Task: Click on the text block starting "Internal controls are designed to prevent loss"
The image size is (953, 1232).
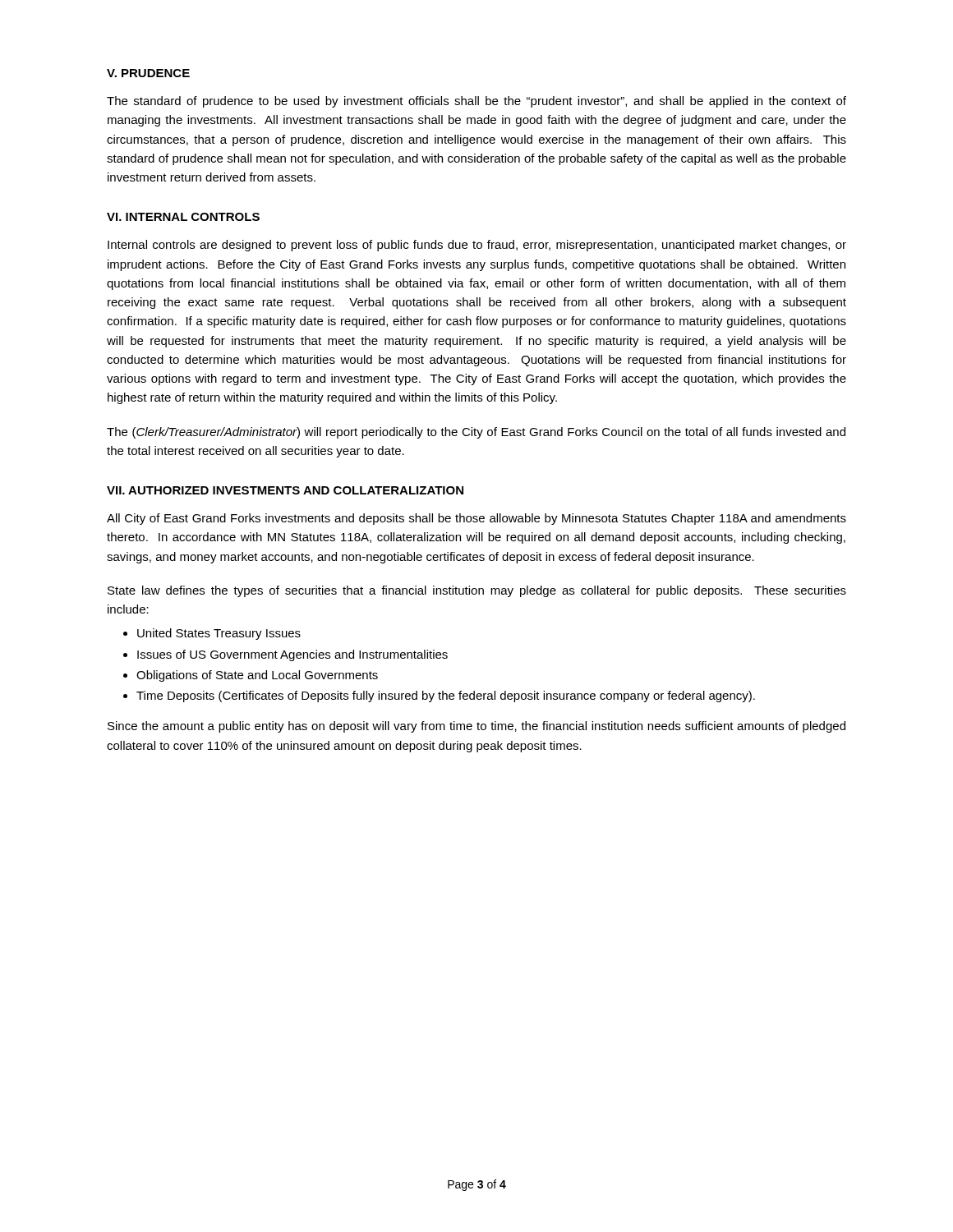Action: [476, 321]
